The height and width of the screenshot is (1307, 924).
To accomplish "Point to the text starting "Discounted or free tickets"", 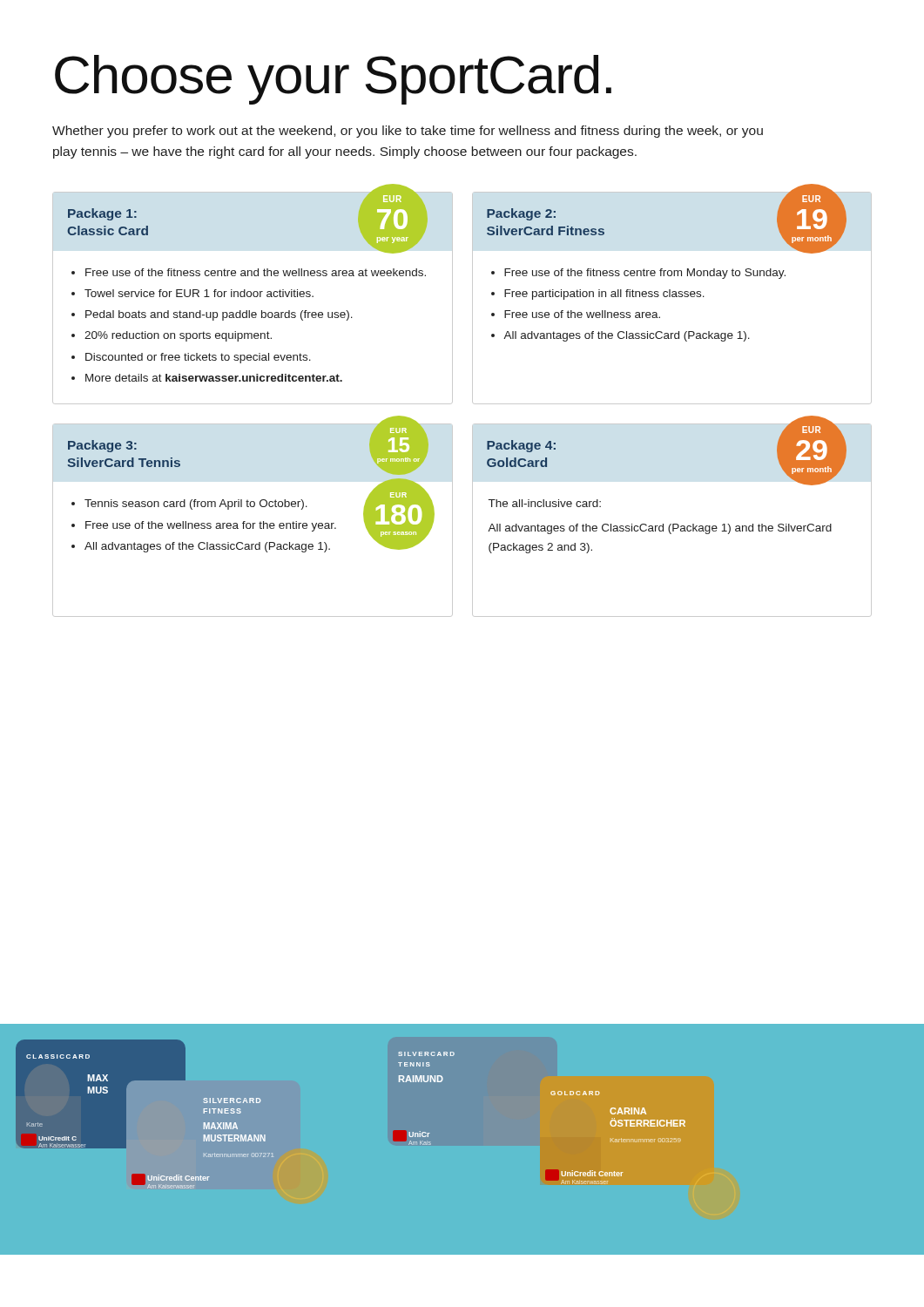I will click(x=198, y=356).
